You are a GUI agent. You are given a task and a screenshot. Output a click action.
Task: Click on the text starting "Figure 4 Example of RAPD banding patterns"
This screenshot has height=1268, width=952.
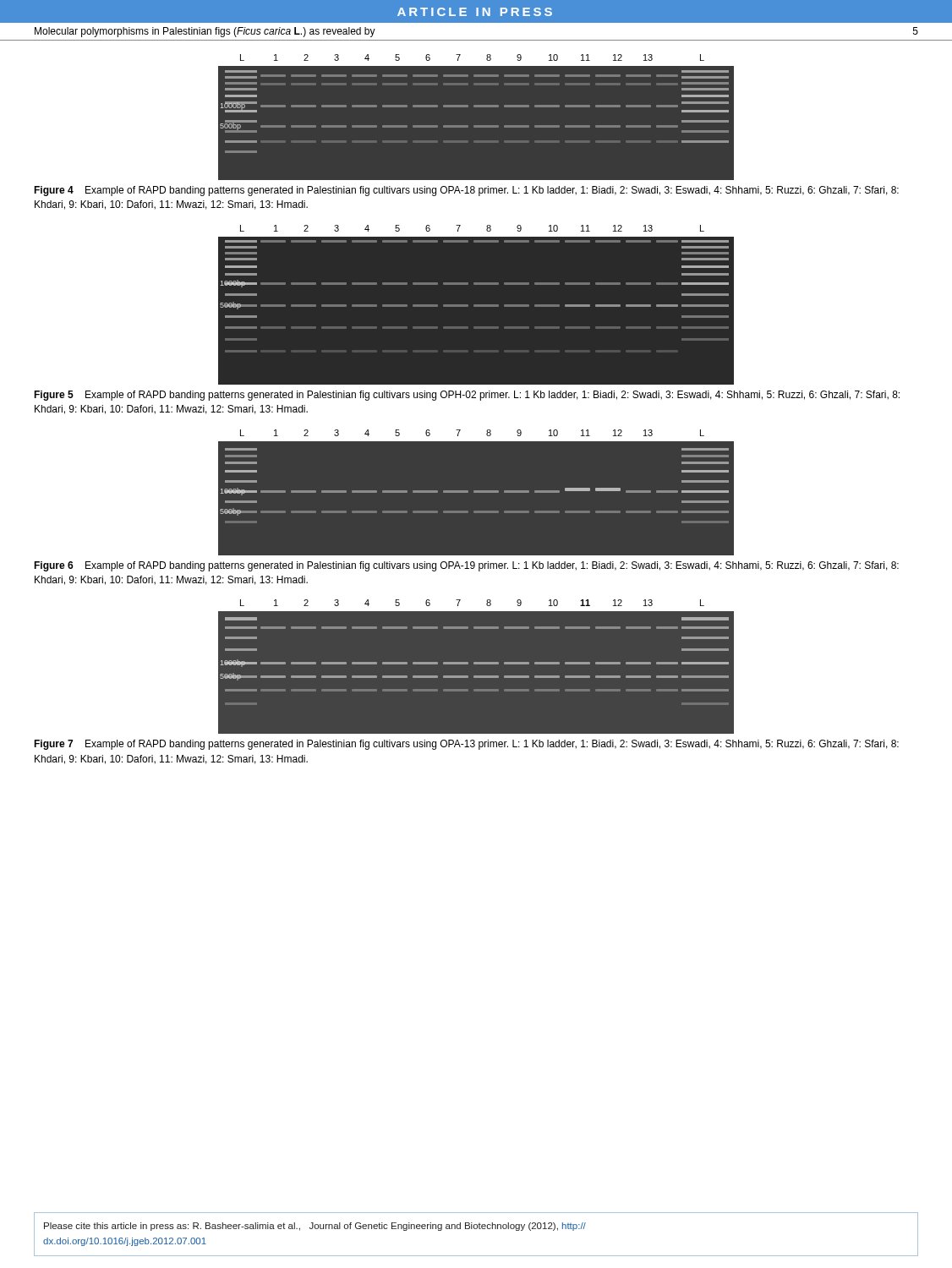point(467,198)
